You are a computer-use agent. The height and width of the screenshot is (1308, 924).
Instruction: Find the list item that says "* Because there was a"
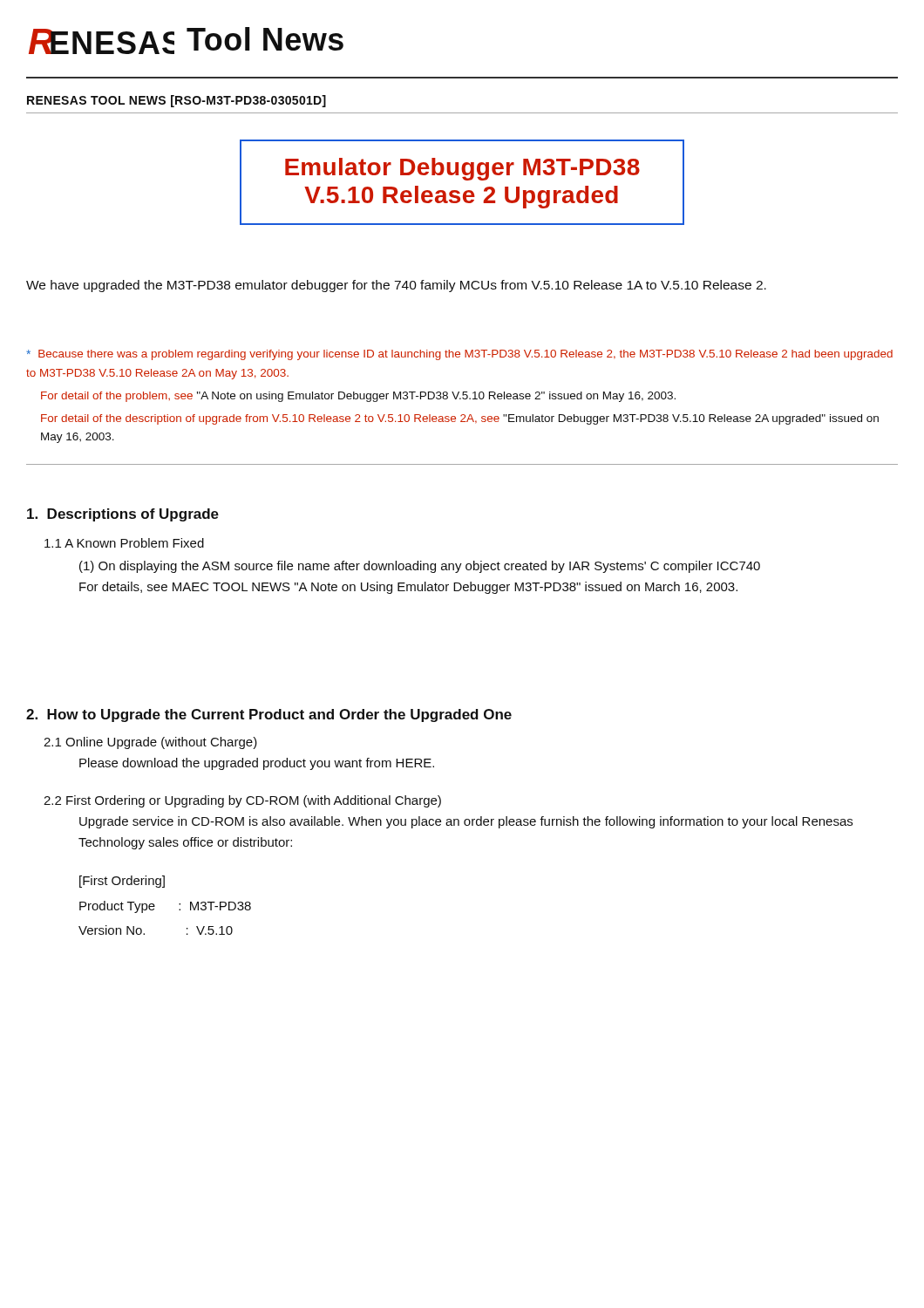click(x=462, y=395)
